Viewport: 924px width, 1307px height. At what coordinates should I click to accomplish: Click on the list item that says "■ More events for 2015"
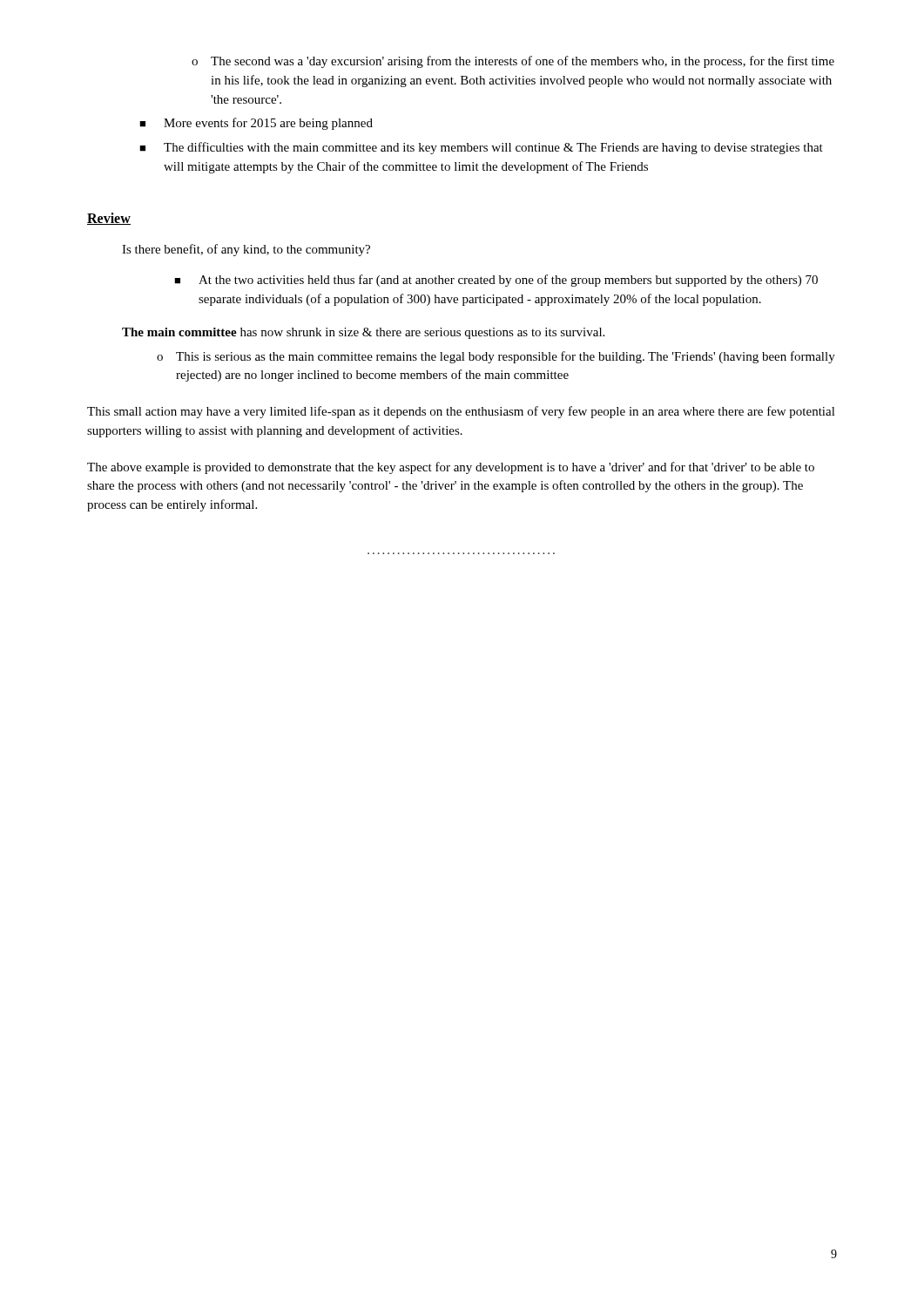(256, 124)
